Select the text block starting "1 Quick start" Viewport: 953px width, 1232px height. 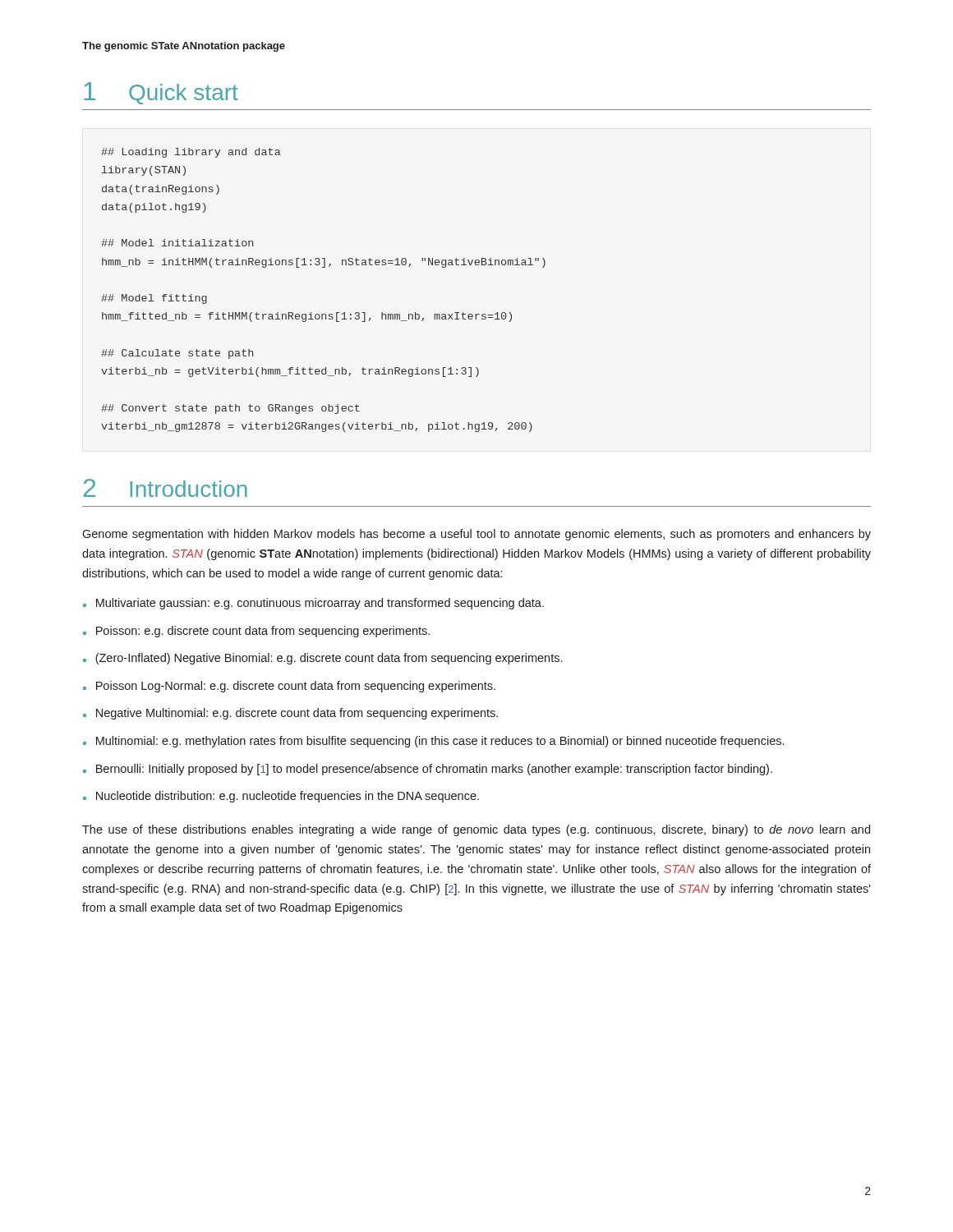point(160,92)
